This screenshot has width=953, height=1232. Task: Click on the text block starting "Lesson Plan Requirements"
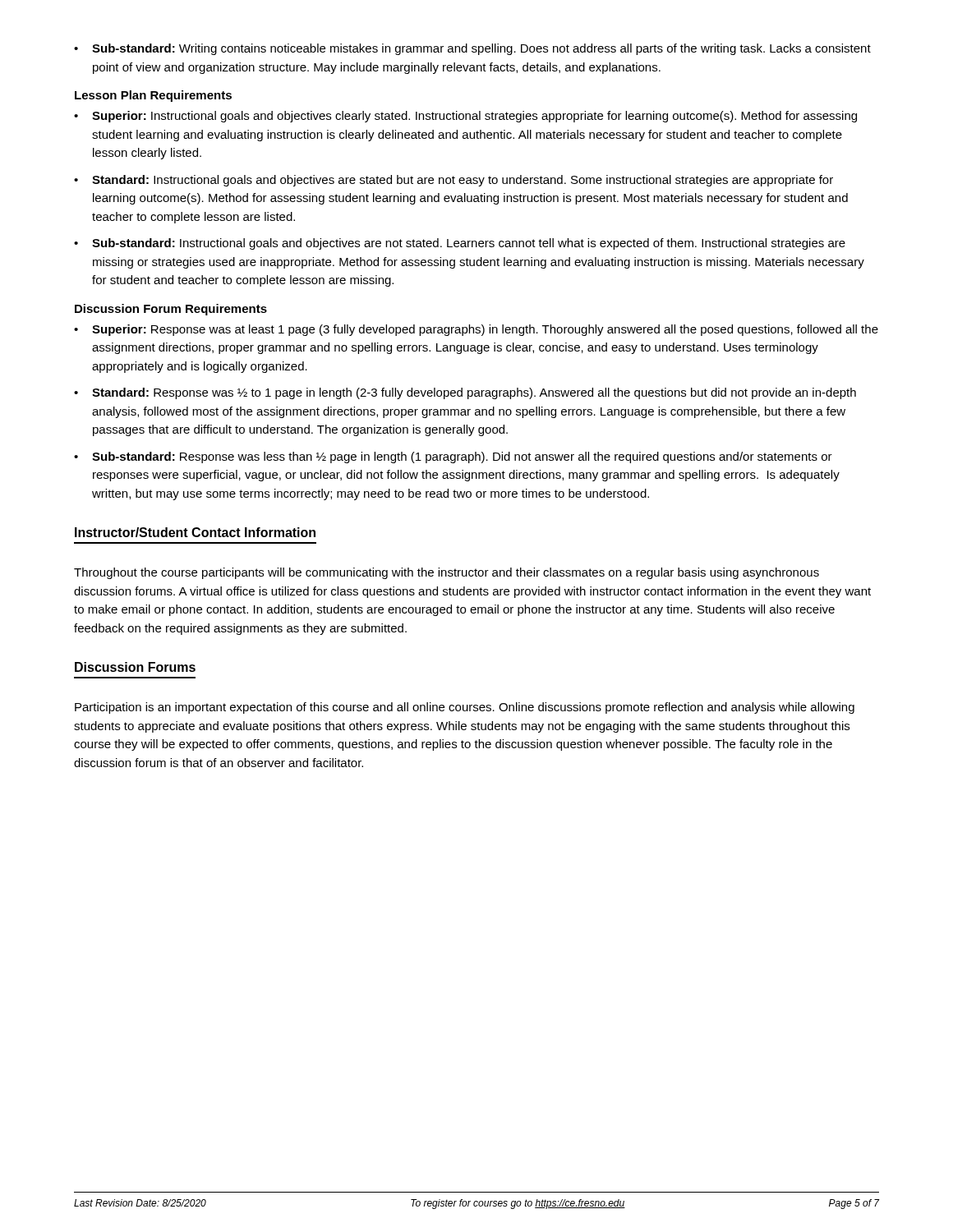pyautogui.click(x=153, y=95)
